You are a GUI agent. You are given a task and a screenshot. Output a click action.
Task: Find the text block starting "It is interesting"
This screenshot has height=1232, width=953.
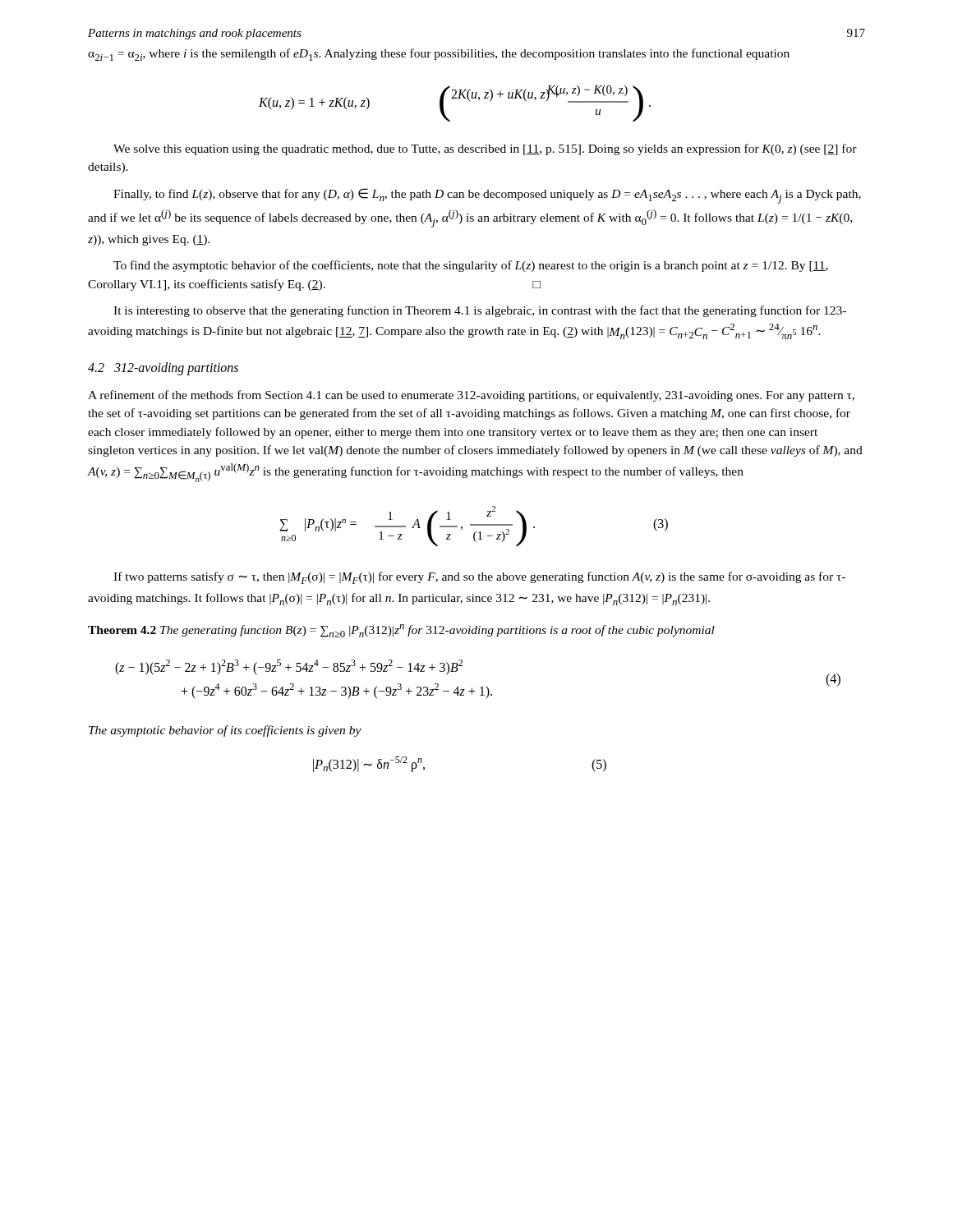pyautogui.click(x=476, y=323)
